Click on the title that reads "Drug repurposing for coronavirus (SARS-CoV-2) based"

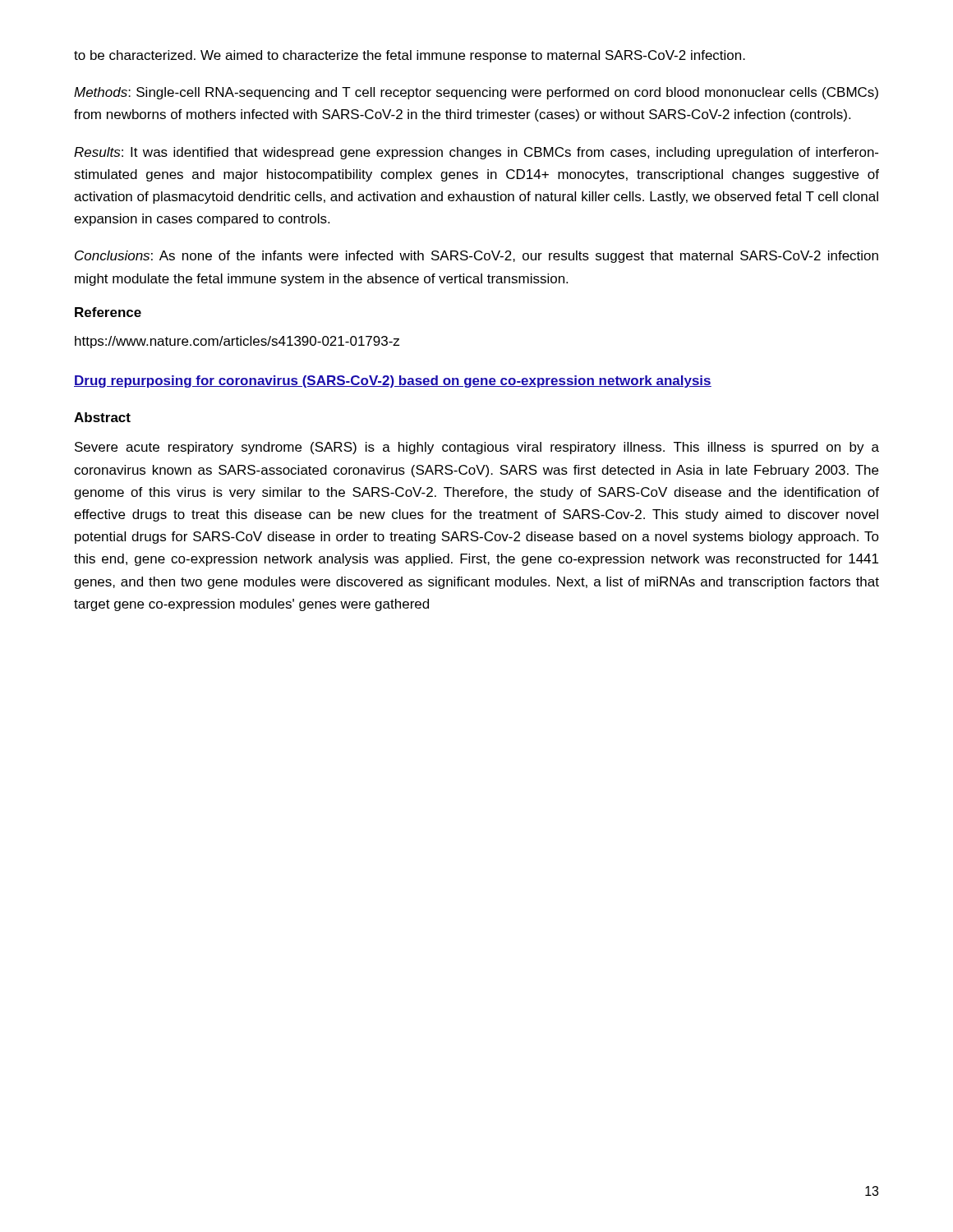tap(476, 381)
